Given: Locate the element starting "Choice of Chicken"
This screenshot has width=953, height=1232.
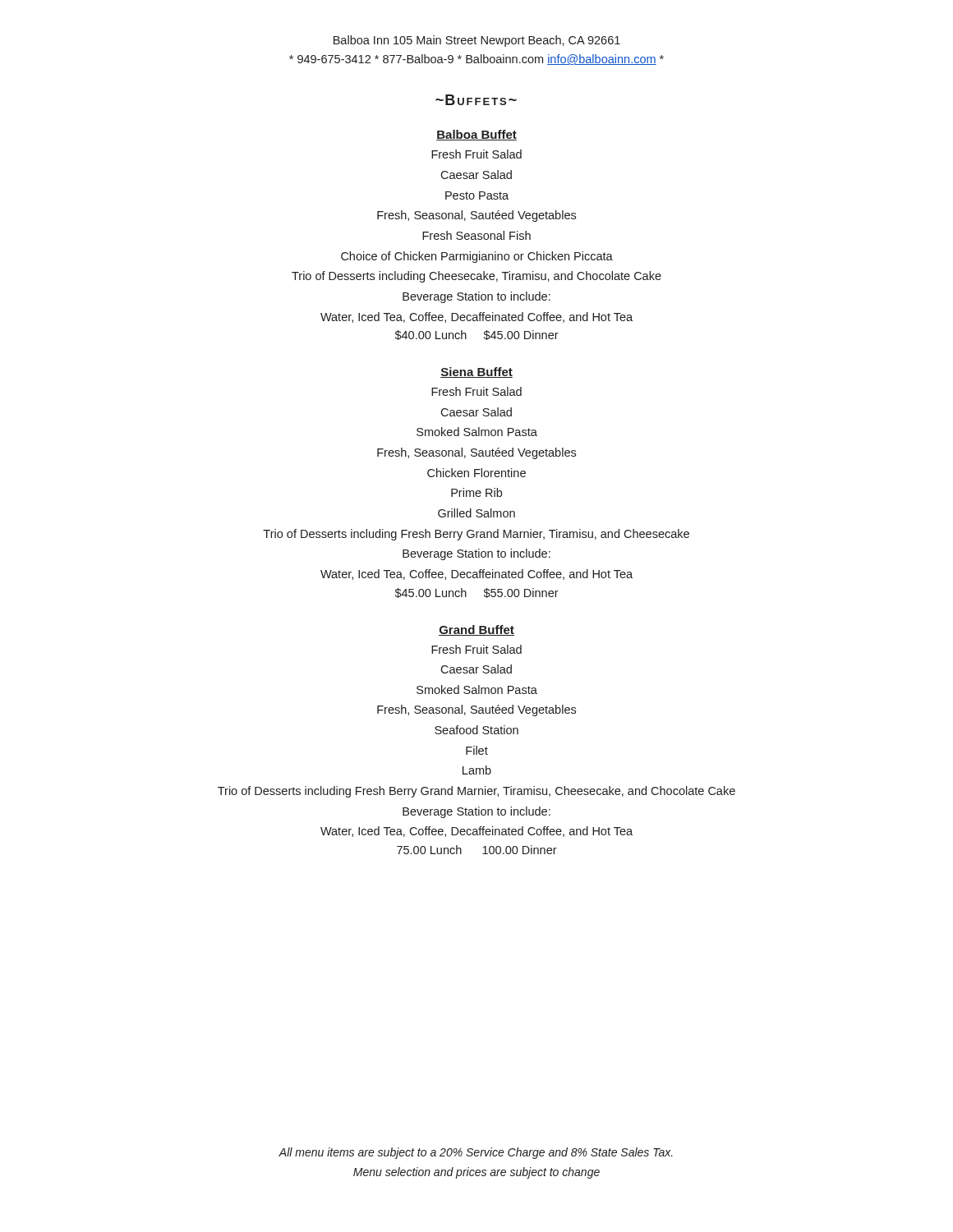Looking at the screenshot, I should (x=476, y=256).
